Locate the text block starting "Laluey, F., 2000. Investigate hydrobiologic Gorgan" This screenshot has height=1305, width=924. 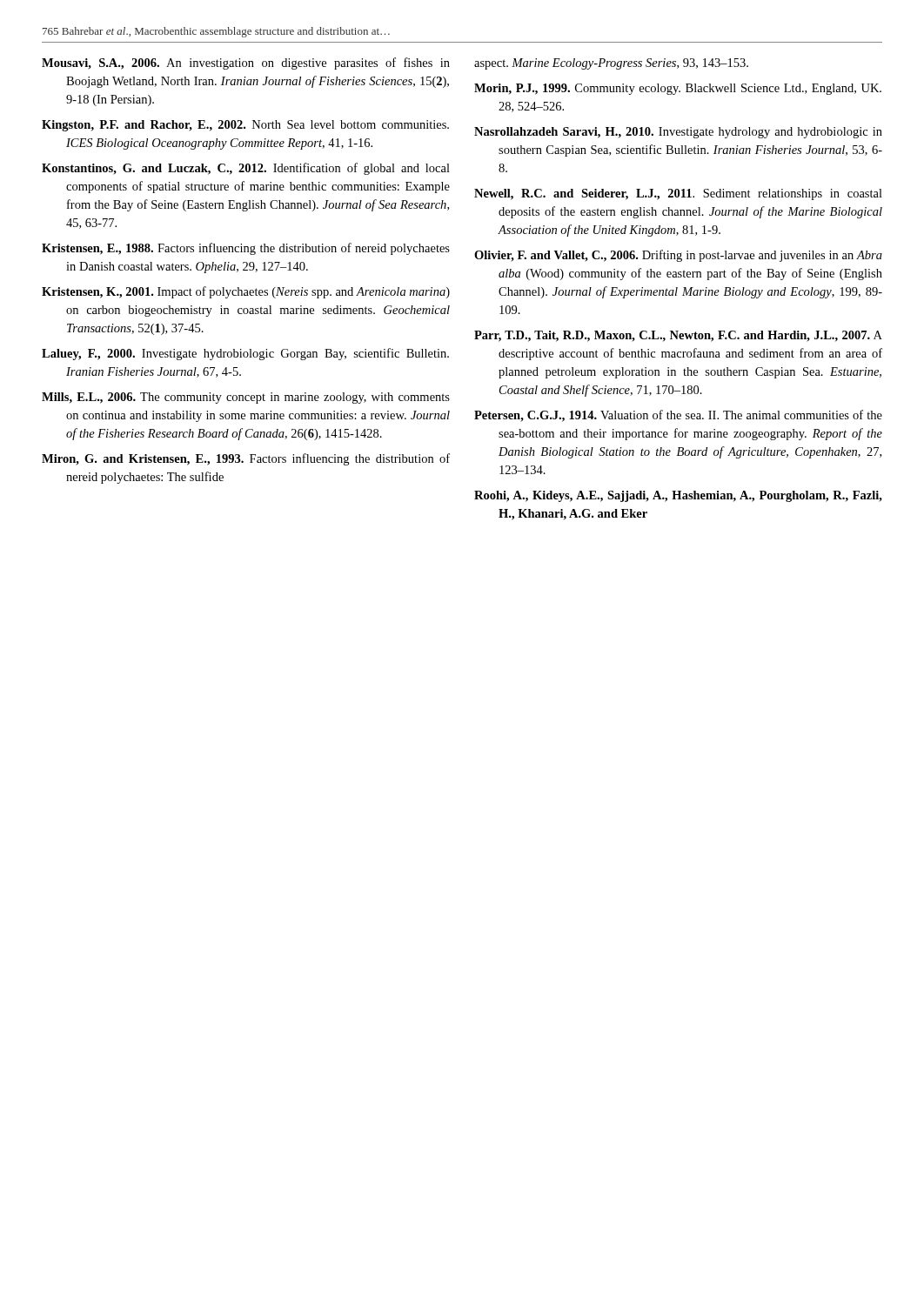[246, 363]
